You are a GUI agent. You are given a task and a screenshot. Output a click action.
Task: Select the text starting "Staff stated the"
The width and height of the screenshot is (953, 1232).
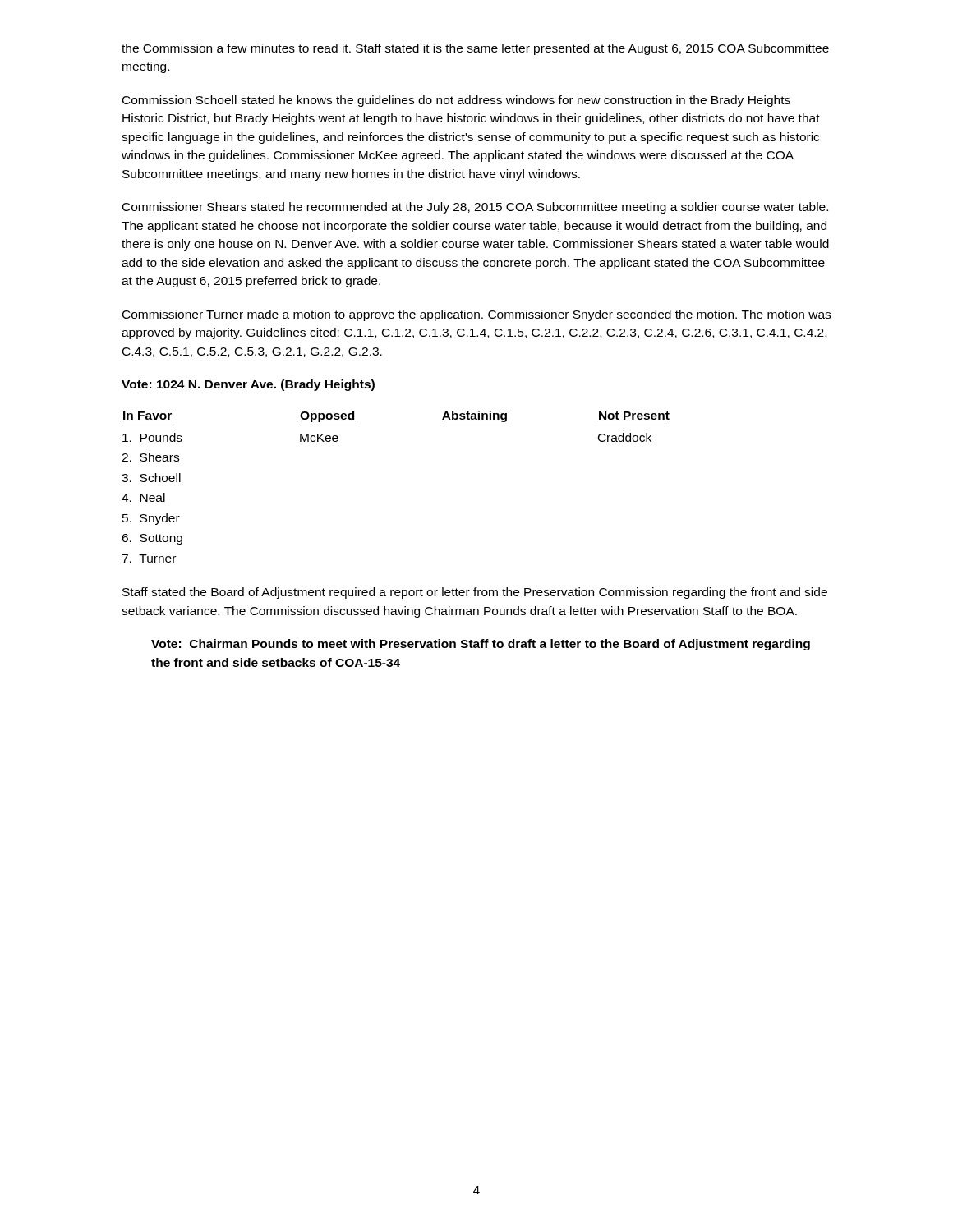475,601
